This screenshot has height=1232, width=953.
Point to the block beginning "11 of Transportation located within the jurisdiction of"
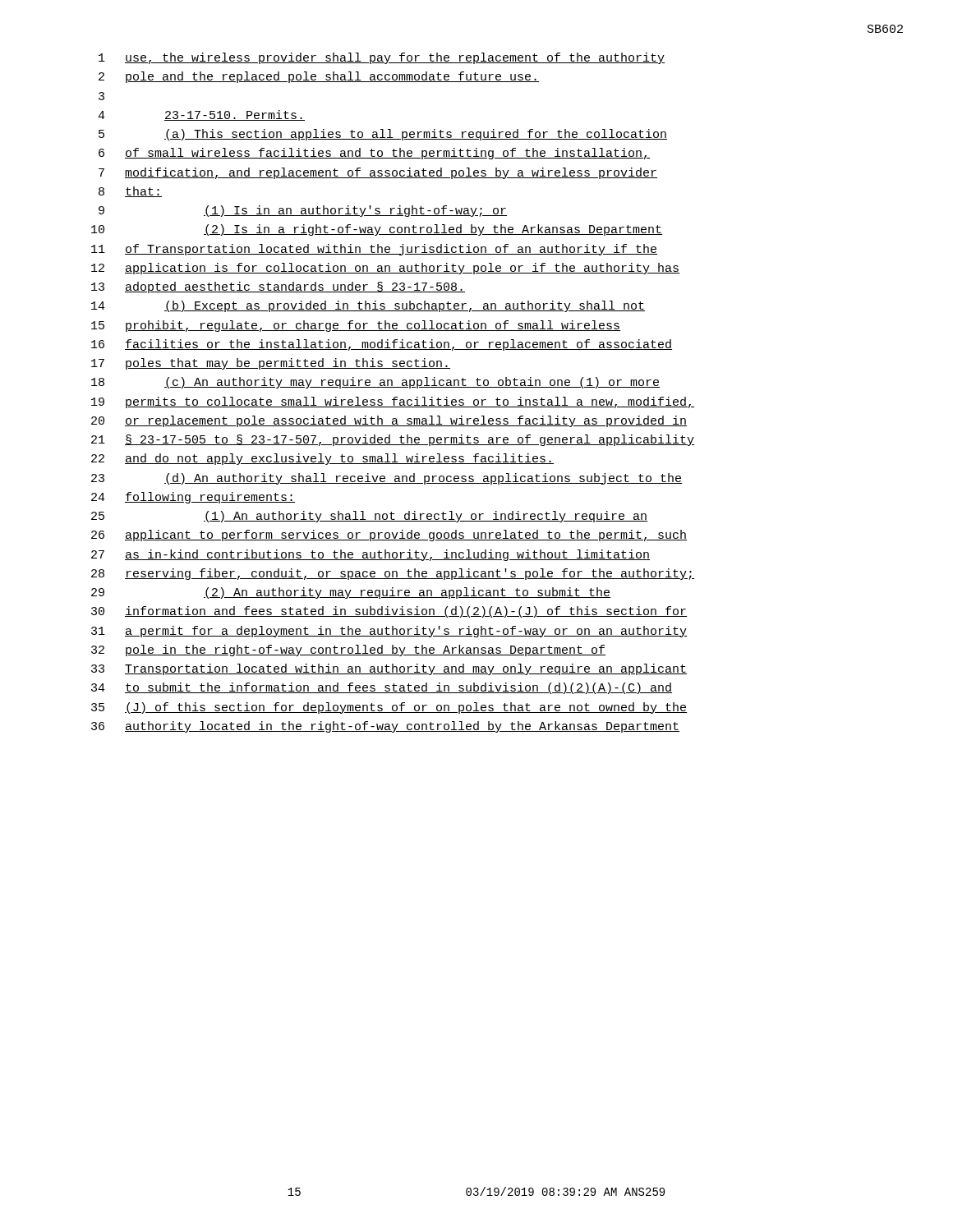(x=362, y=250)
